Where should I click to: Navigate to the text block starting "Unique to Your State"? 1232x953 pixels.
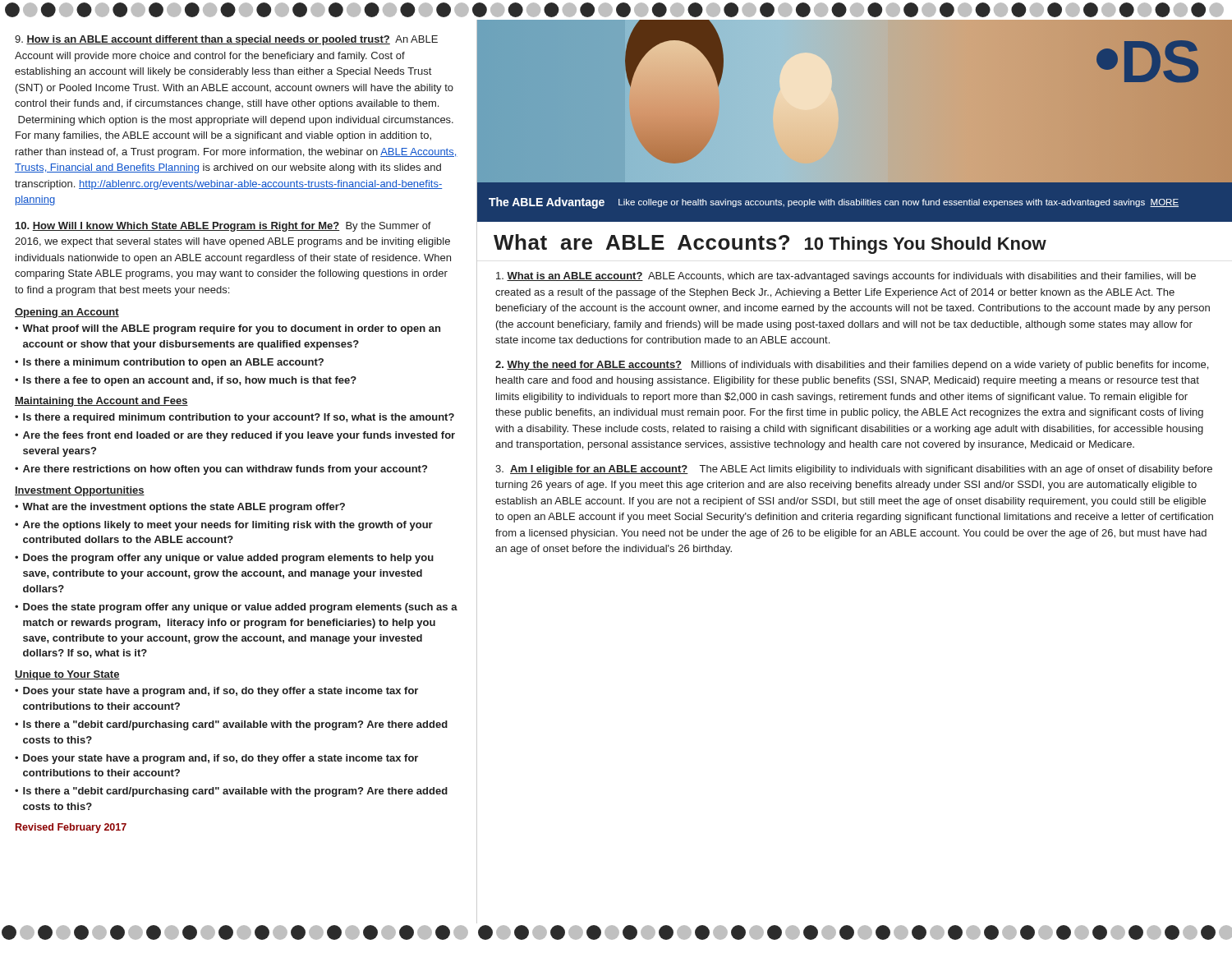point(67,674)
